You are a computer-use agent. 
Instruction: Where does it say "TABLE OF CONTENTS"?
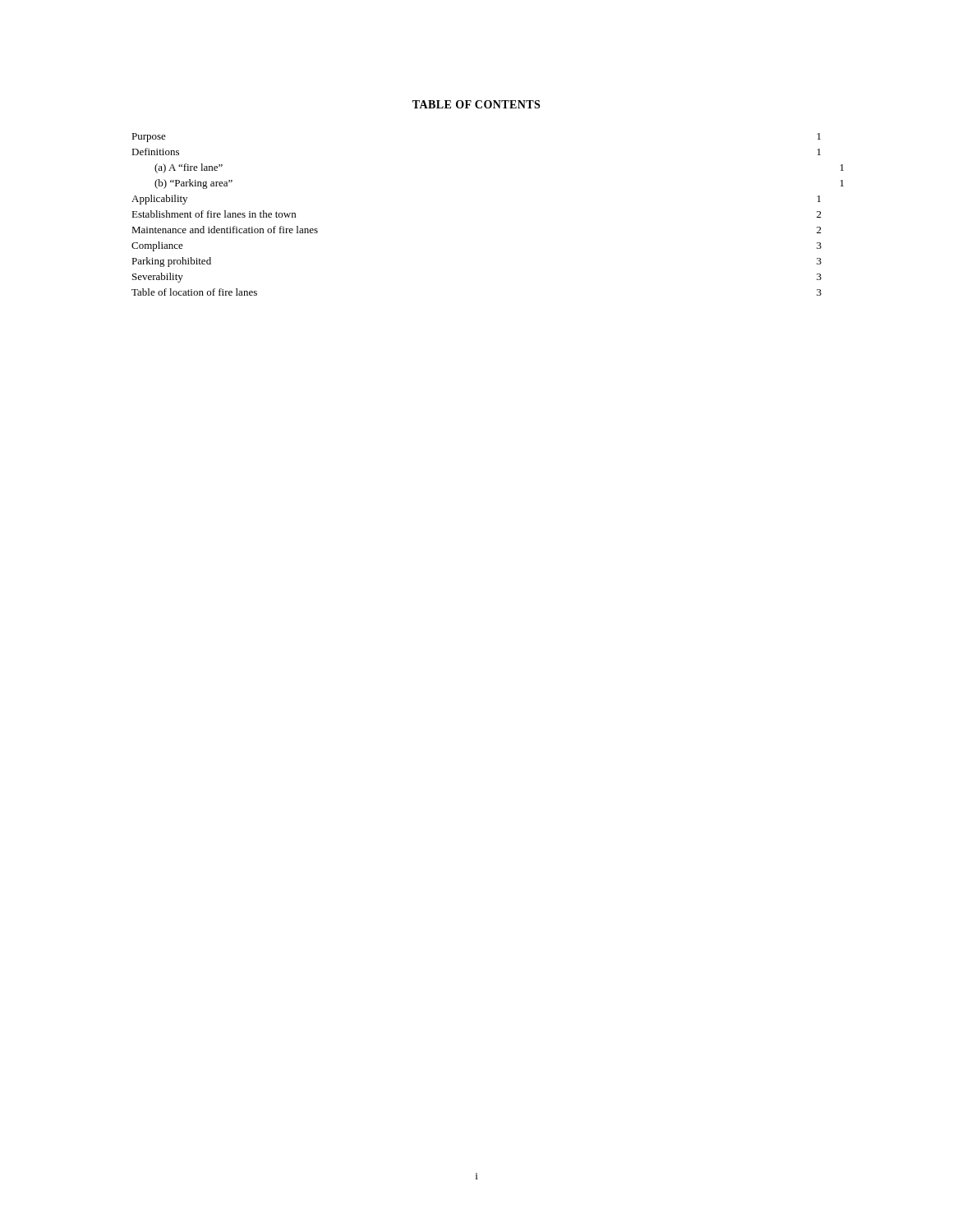point(476,105)
